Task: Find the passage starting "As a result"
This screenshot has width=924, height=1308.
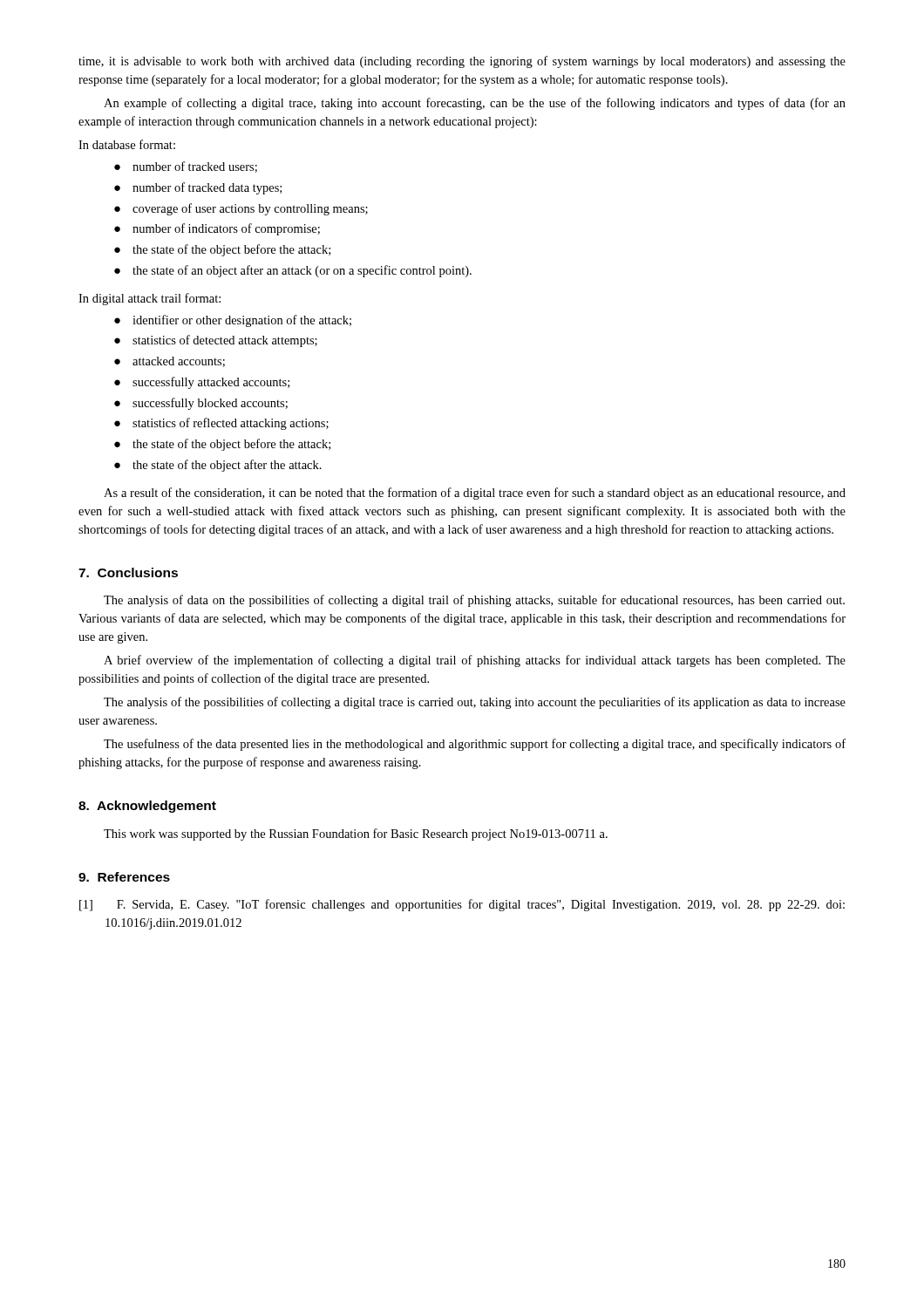Action: (462, 511)
